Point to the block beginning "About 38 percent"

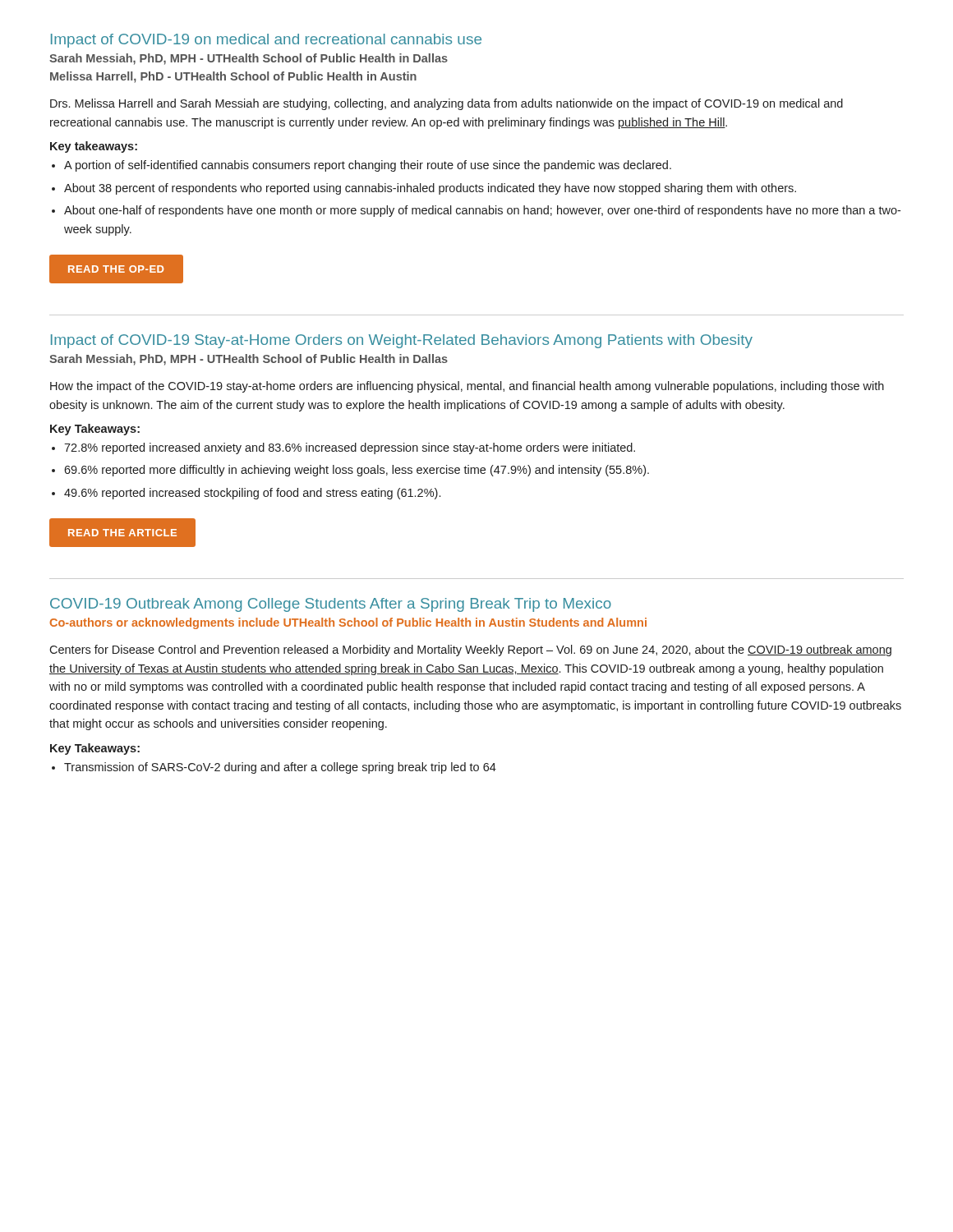tap(431, 188)
